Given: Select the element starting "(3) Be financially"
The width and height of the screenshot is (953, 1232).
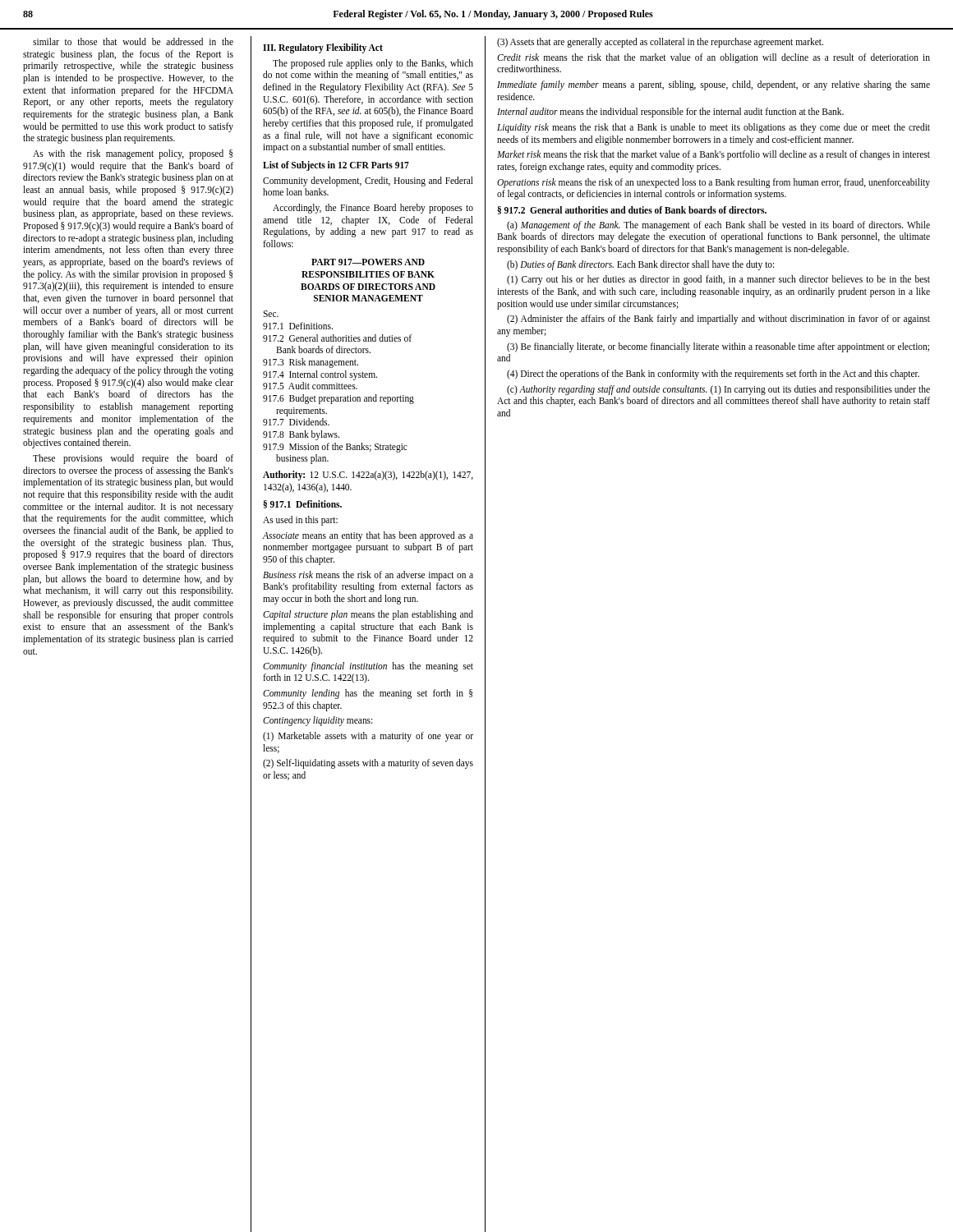Looking at the screenshot, I should point(714,353).
